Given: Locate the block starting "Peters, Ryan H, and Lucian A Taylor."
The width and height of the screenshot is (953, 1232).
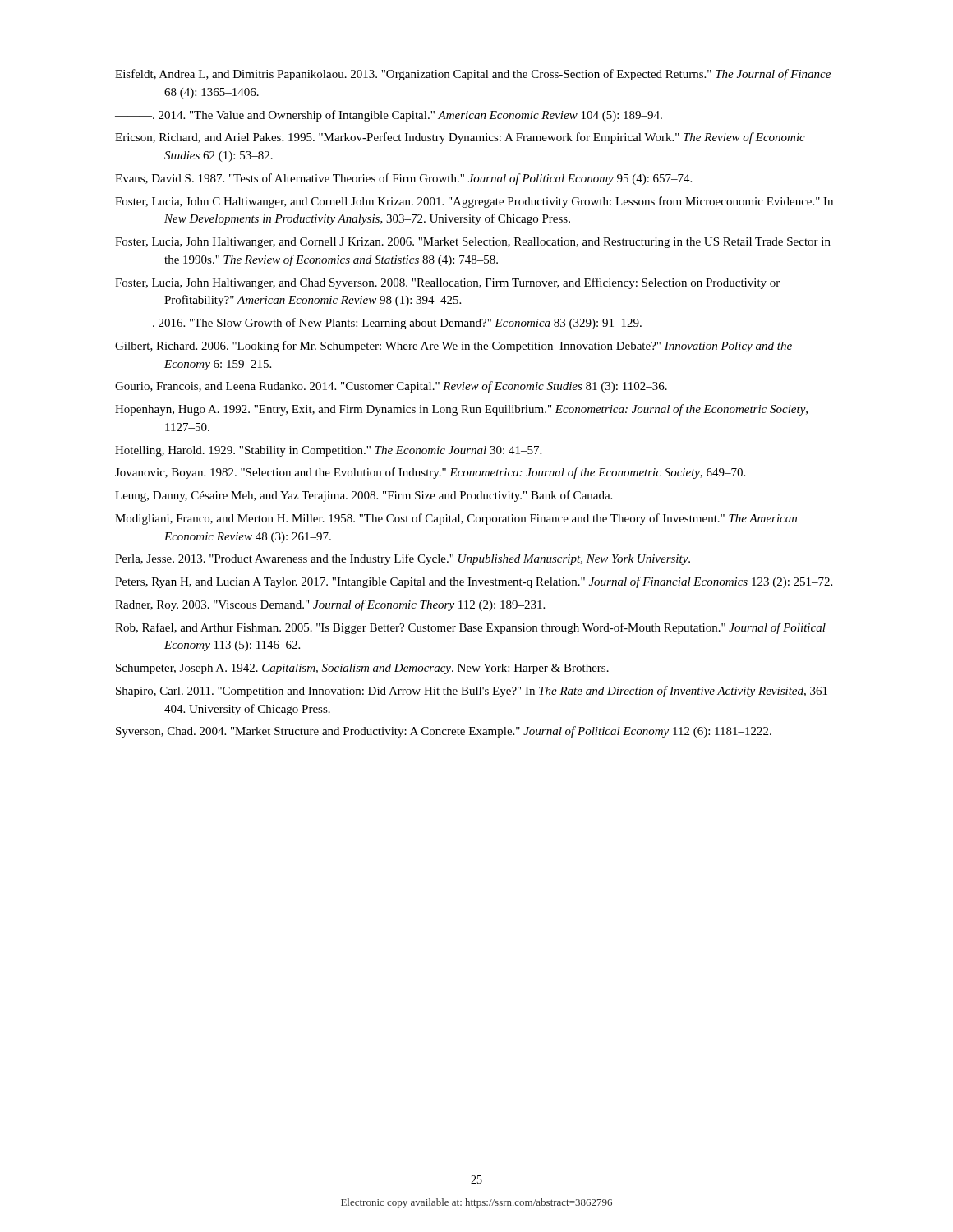Looking at the screenshot, I should pos(474,582).
